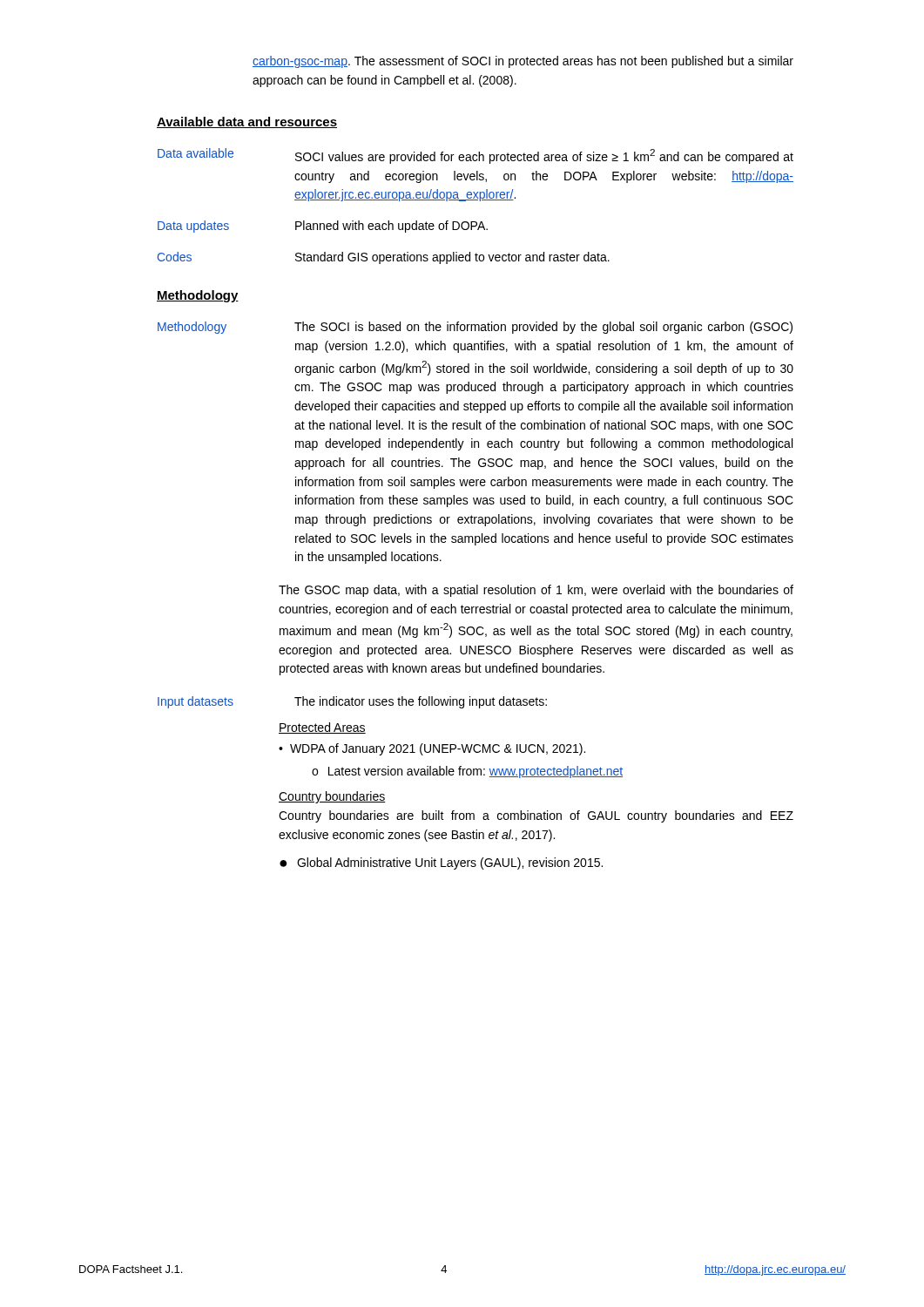
Task: Find the region starting "Codes Standard GIS operations applied to vector and"
Action: [x=475, y=258]
